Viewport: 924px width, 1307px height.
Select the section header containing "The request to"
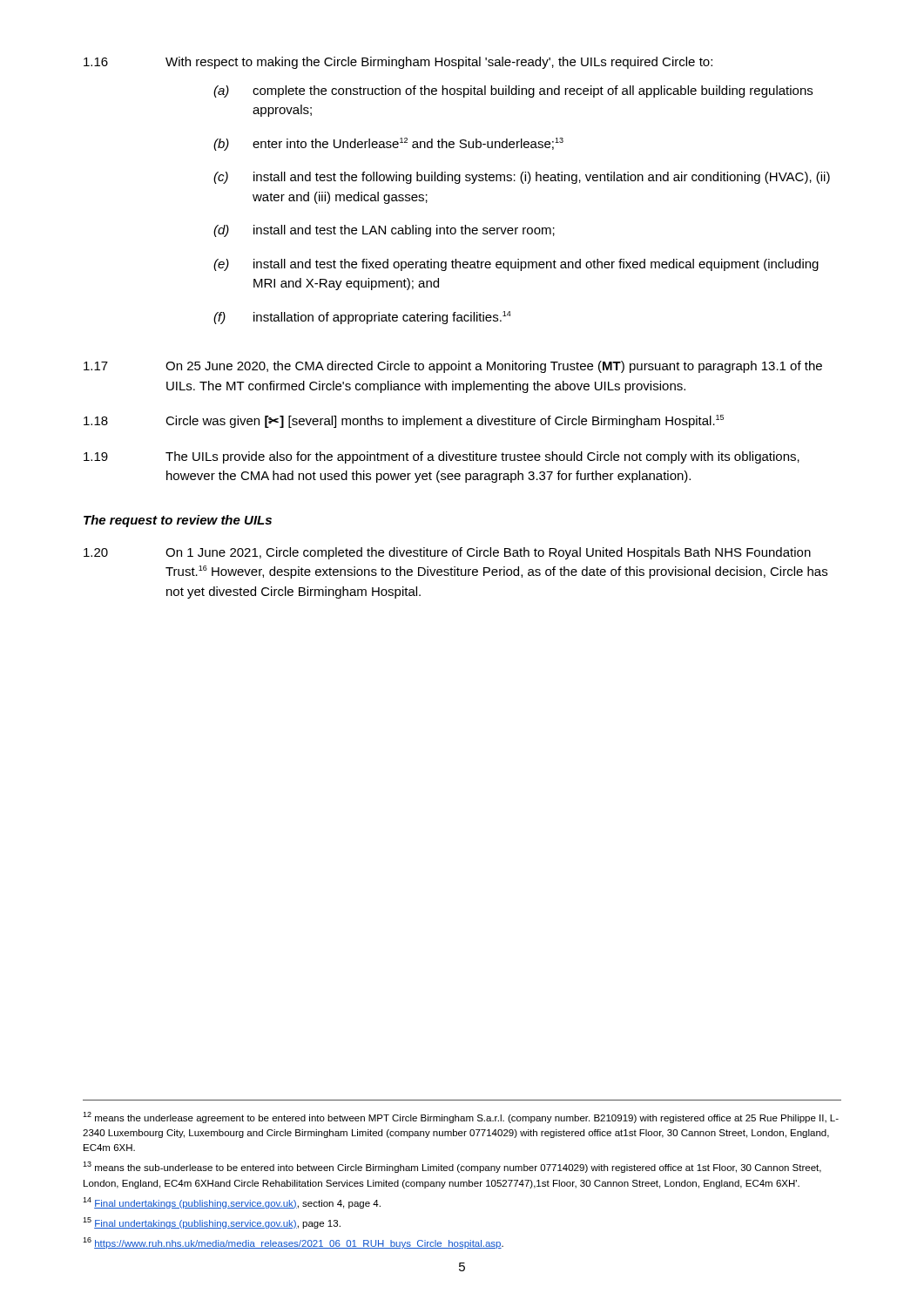pos(177,519)
